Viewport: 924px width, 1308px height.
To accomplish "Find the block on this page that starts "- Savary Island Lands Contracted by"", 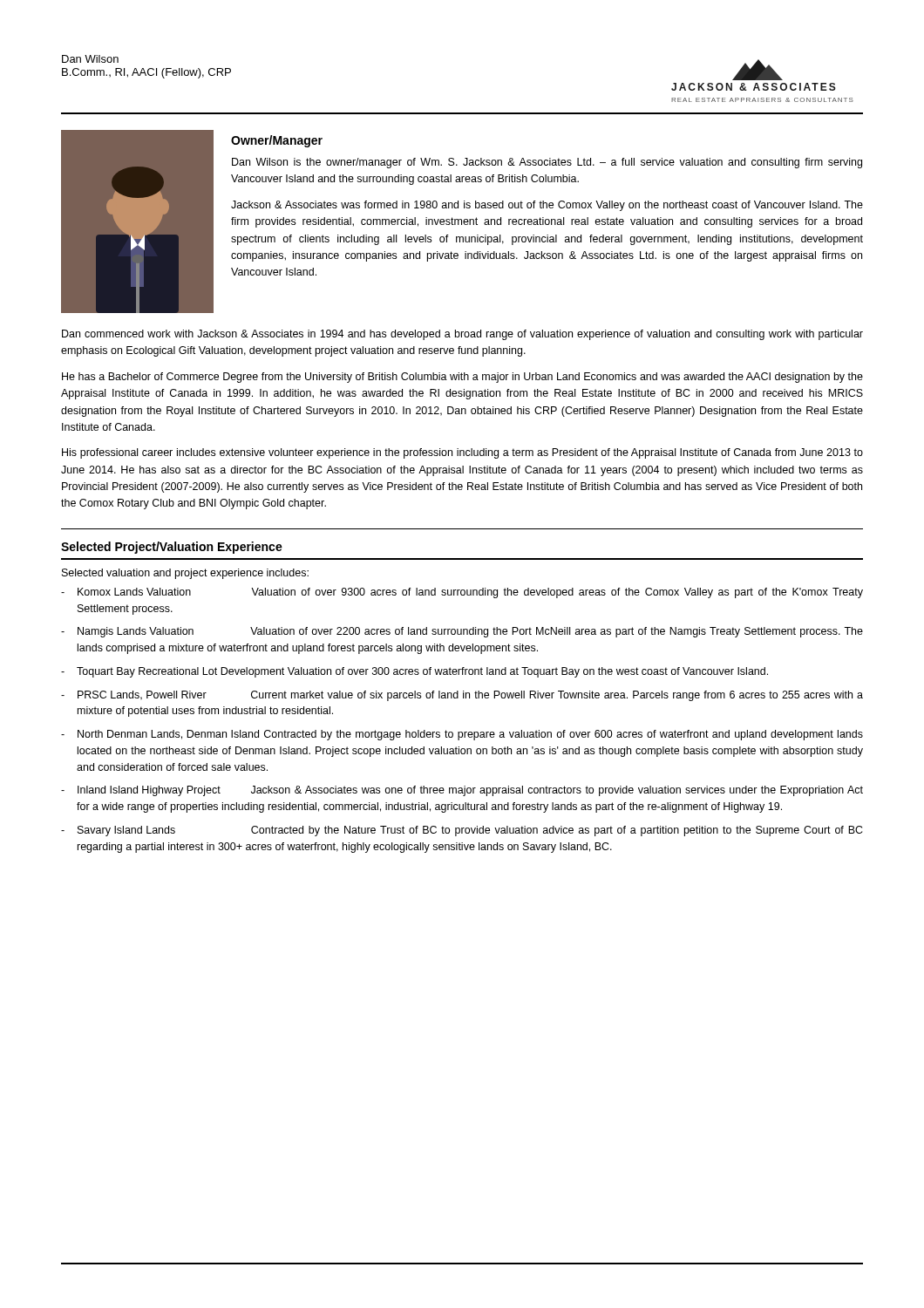I will click(462, 838).
